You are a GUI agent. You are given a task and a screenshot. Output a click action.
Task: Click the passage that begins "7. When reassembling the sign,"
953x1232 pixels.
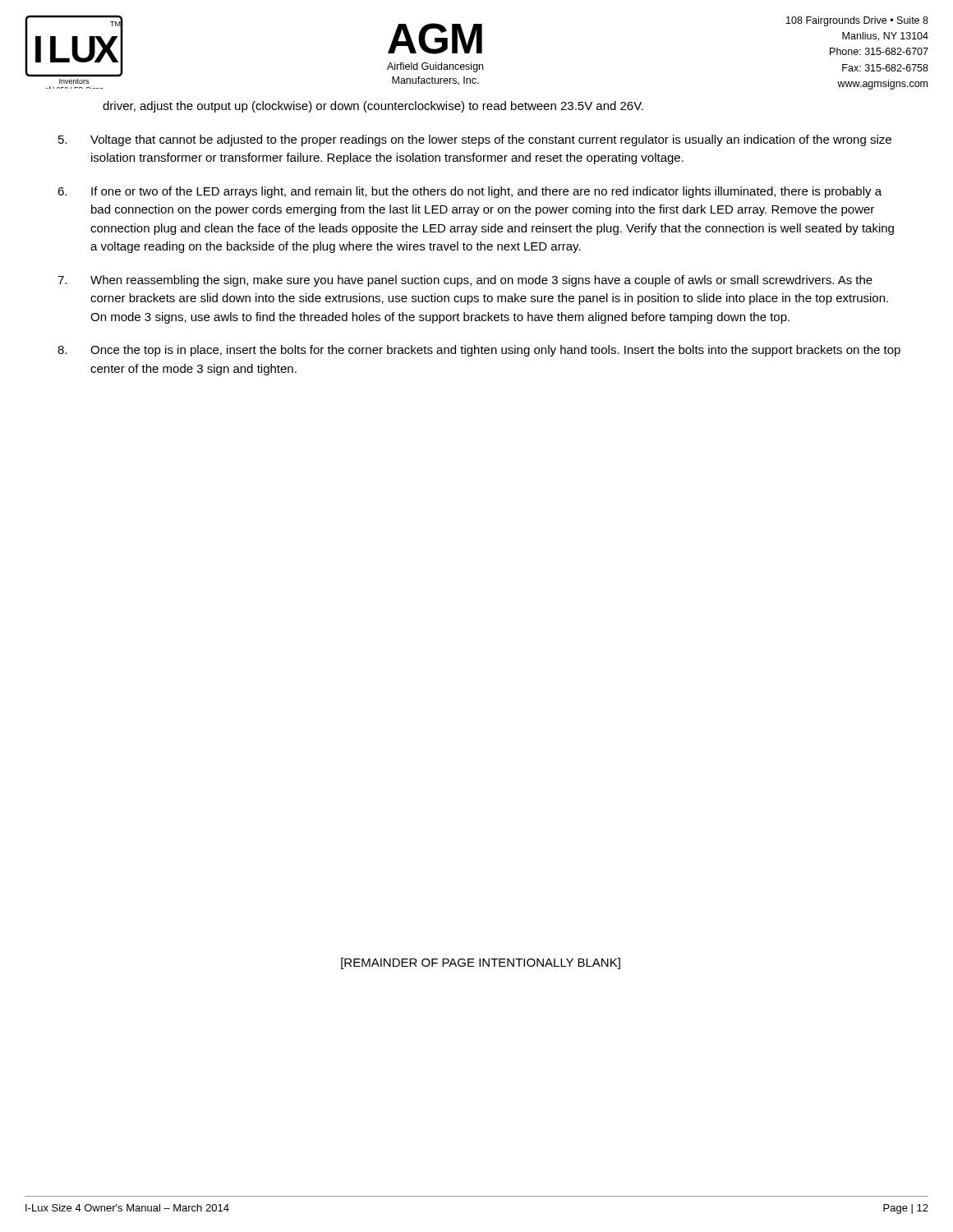pyautogui.click(x=481, y=298)
